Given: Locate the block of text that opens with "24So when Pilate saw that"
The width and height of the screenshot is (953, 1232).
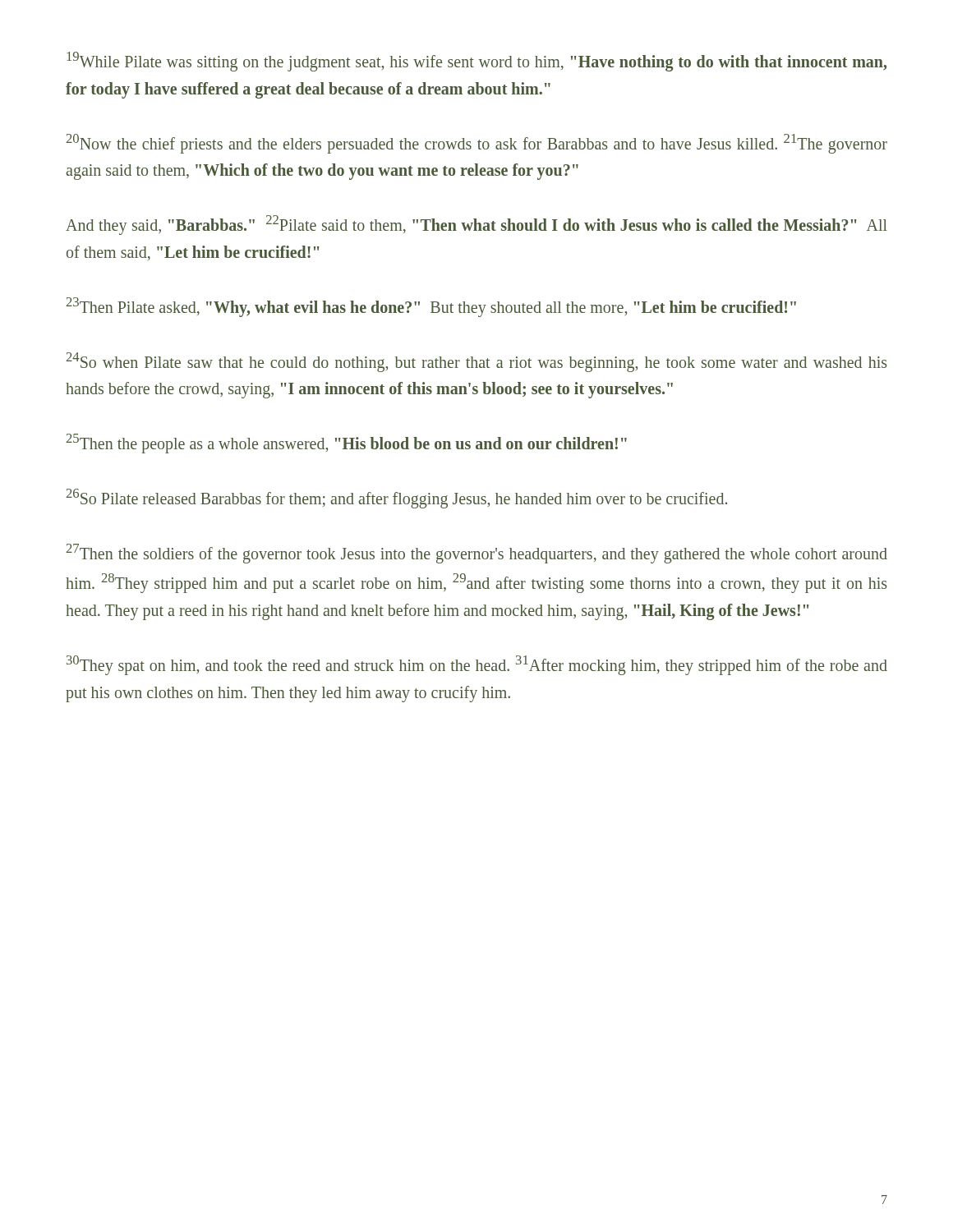Looking at the screenshot, I should 476,373.
